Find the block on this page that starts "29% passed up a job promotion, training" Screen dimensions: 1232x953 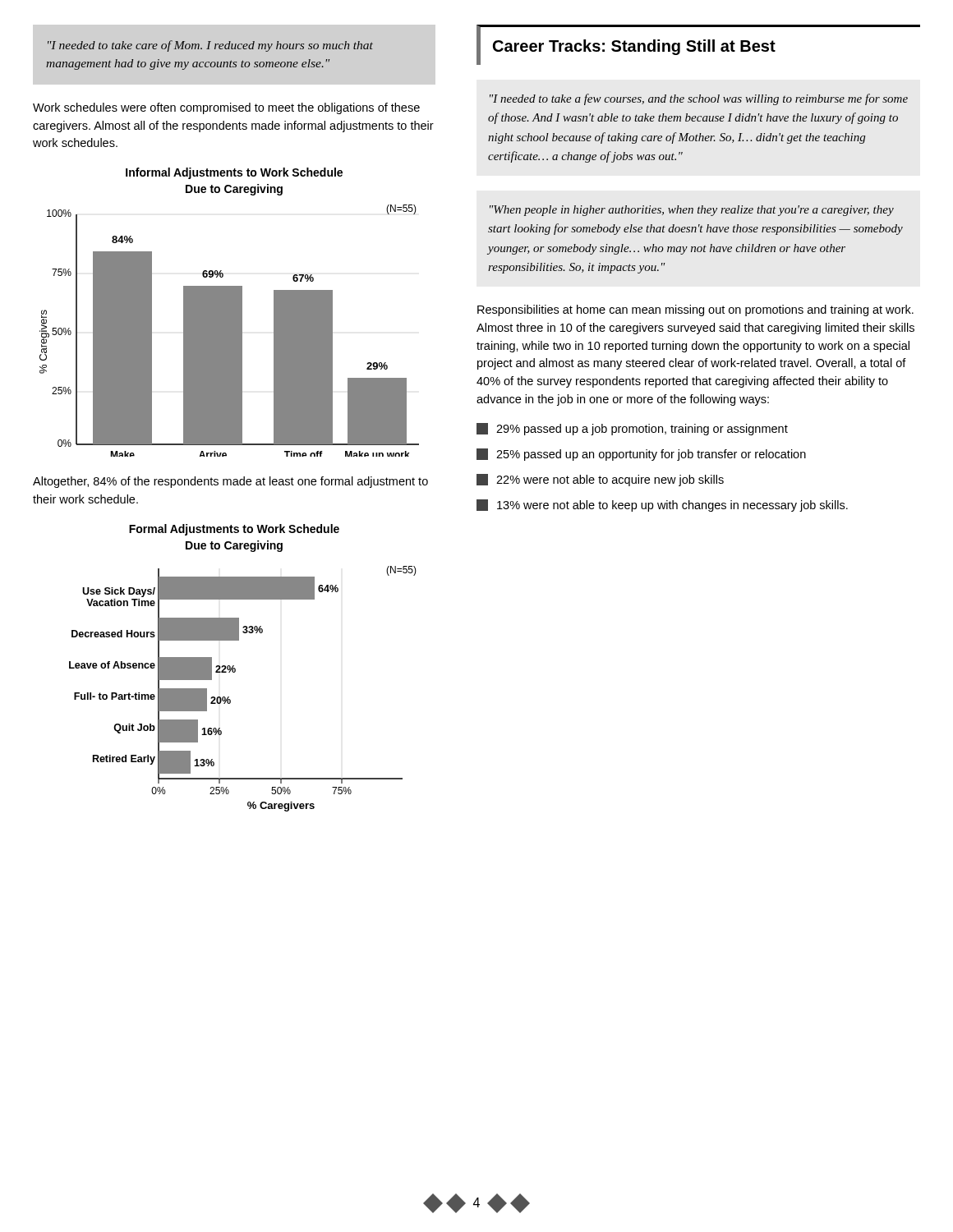[x=632, y=429]
